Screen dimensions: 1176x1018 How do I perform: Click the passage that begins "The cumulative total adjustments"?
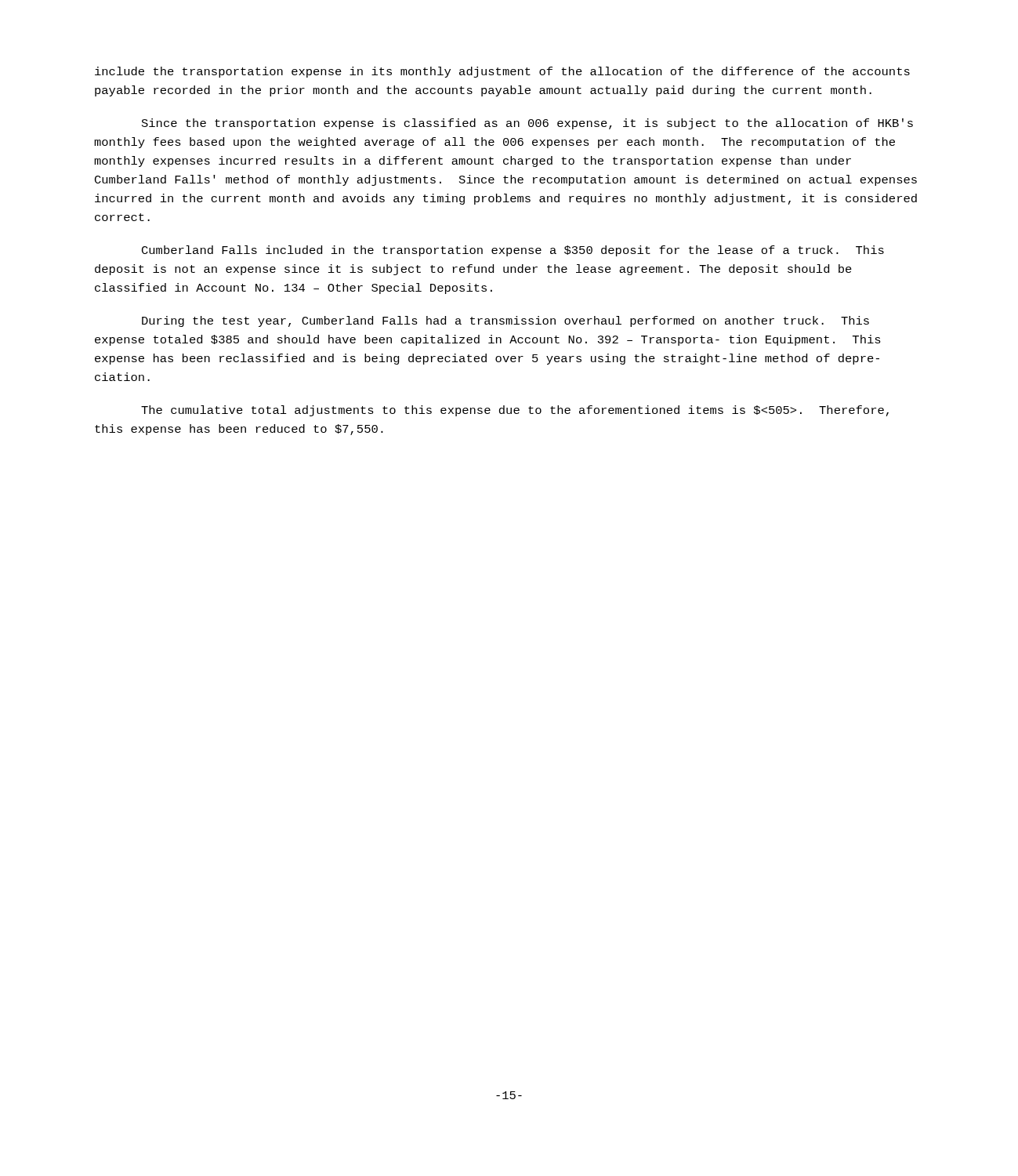493,420
